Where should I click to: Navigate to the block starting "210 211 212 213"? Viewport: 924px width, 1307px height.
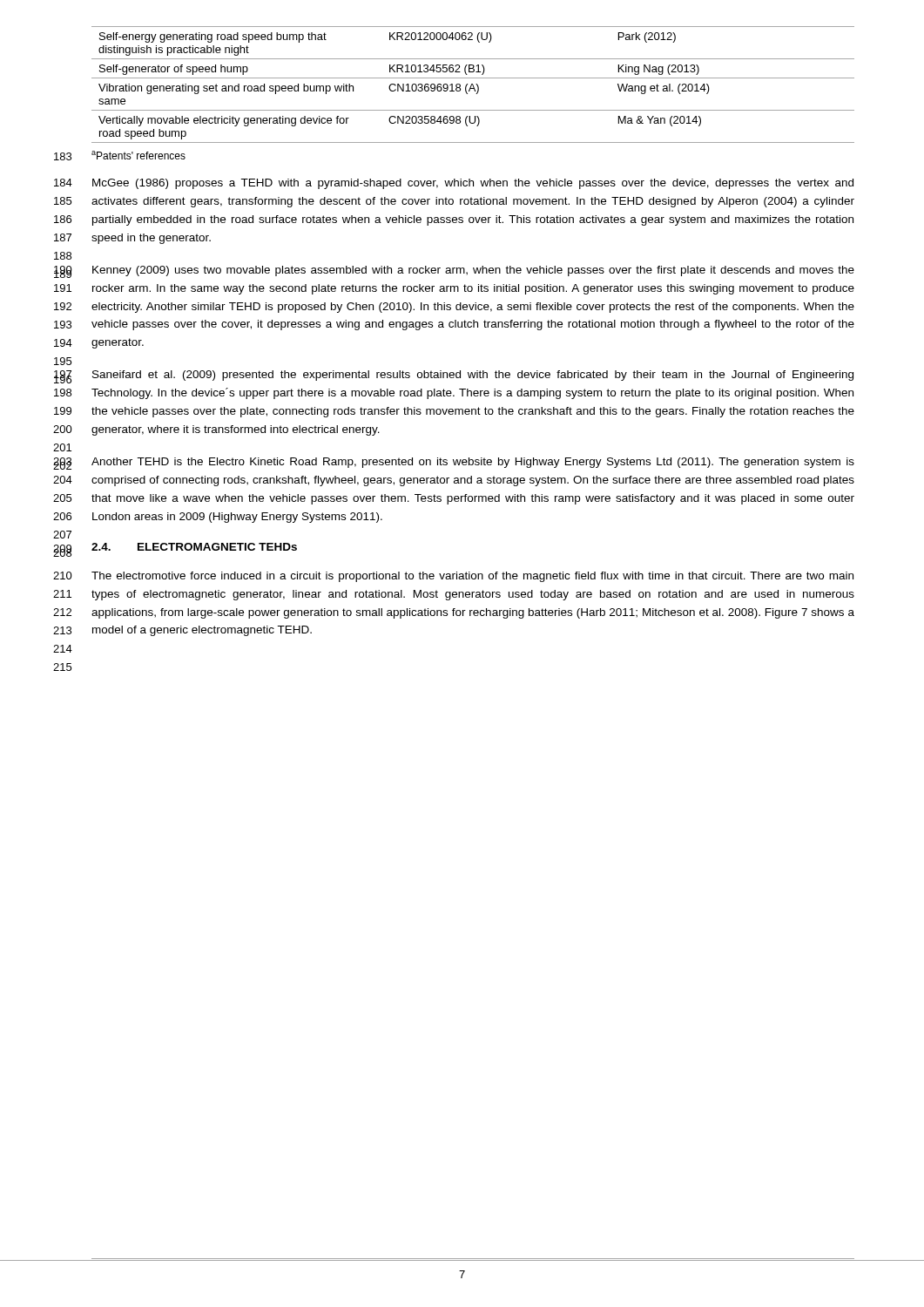click(473, 603)
